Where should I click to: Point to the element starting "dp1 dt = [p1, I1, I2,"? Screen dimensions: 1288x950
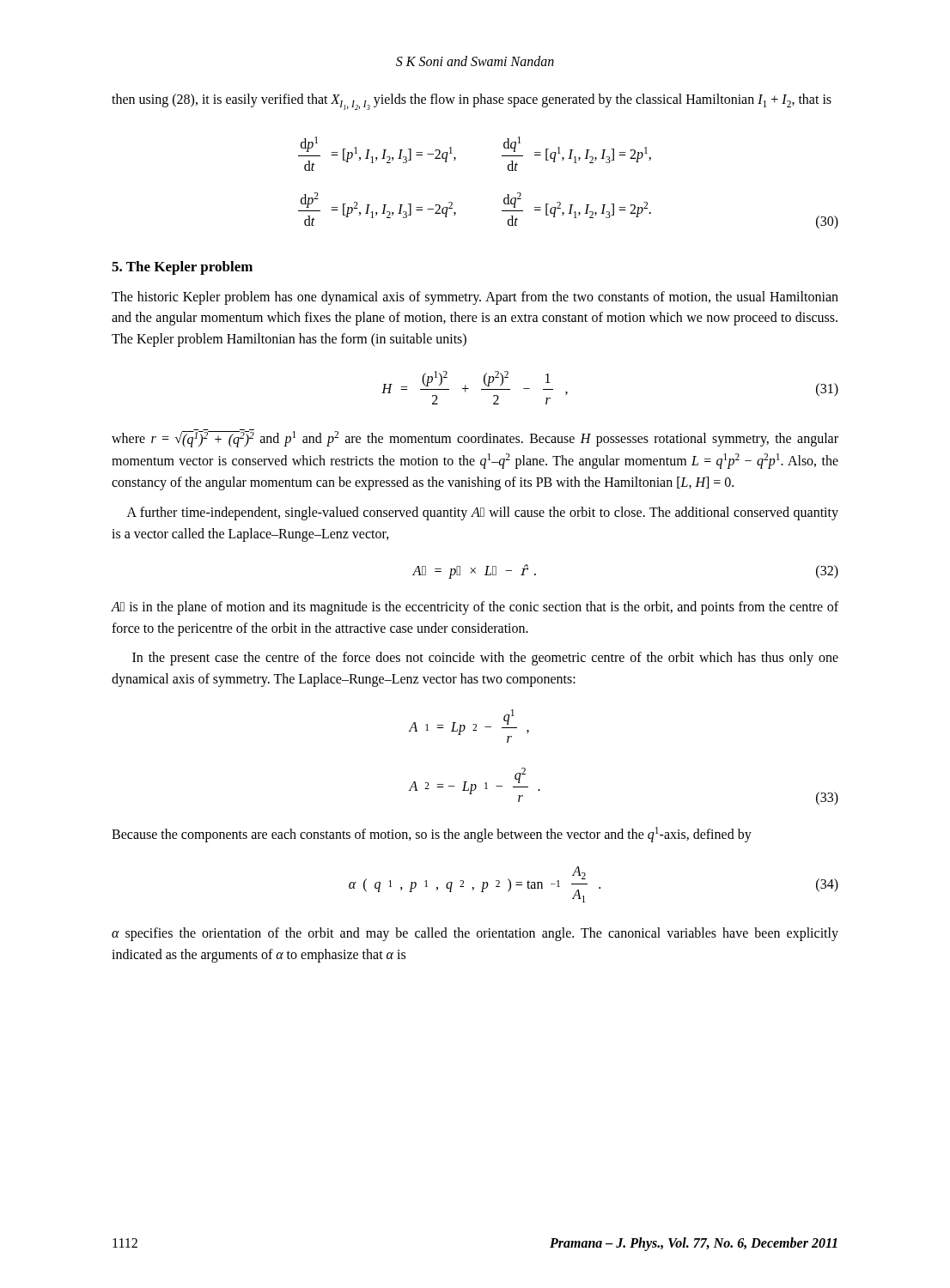coord(309,152)
